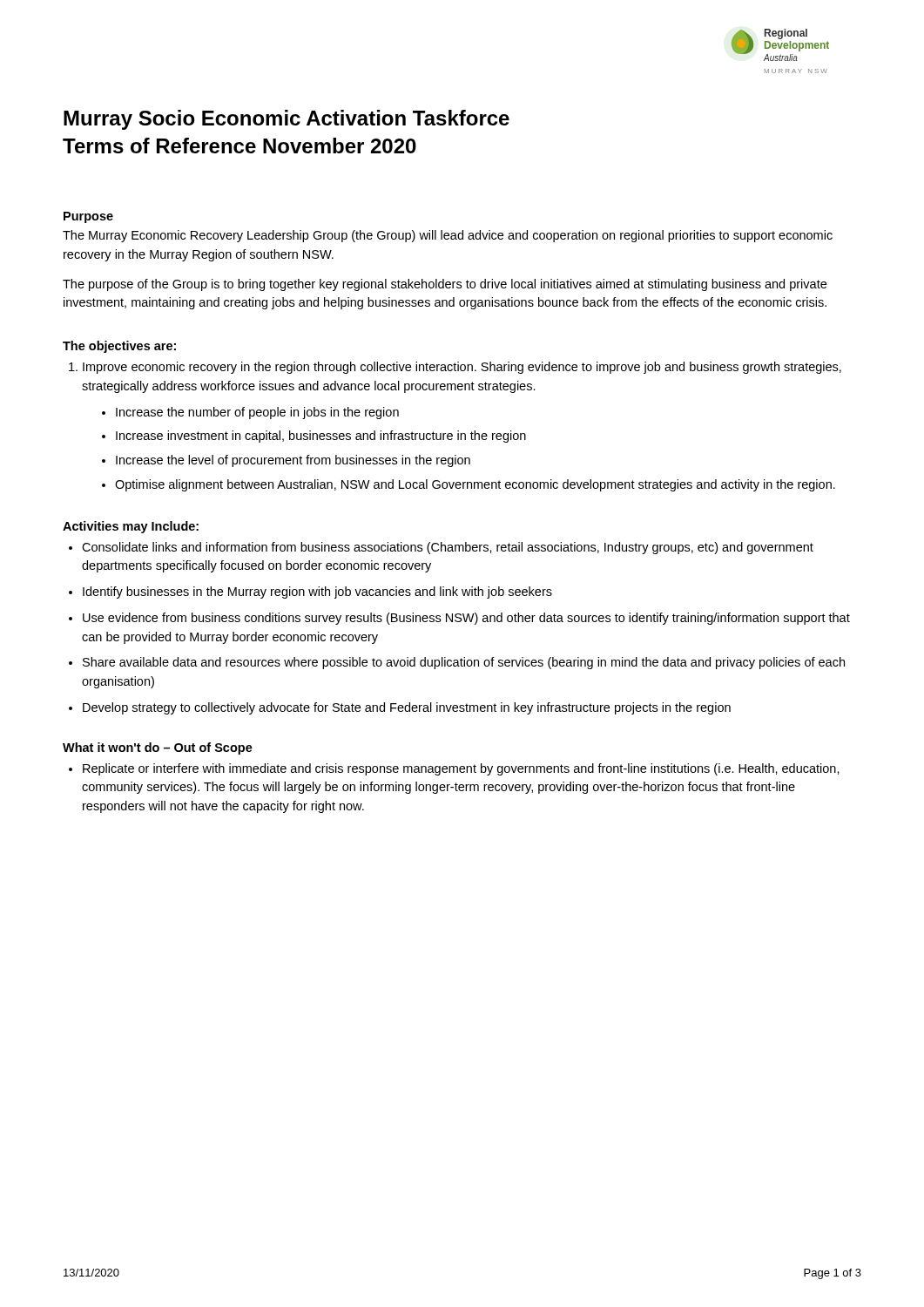Locate the section header containing "What it won't do – Out of"

coord(158,747)
